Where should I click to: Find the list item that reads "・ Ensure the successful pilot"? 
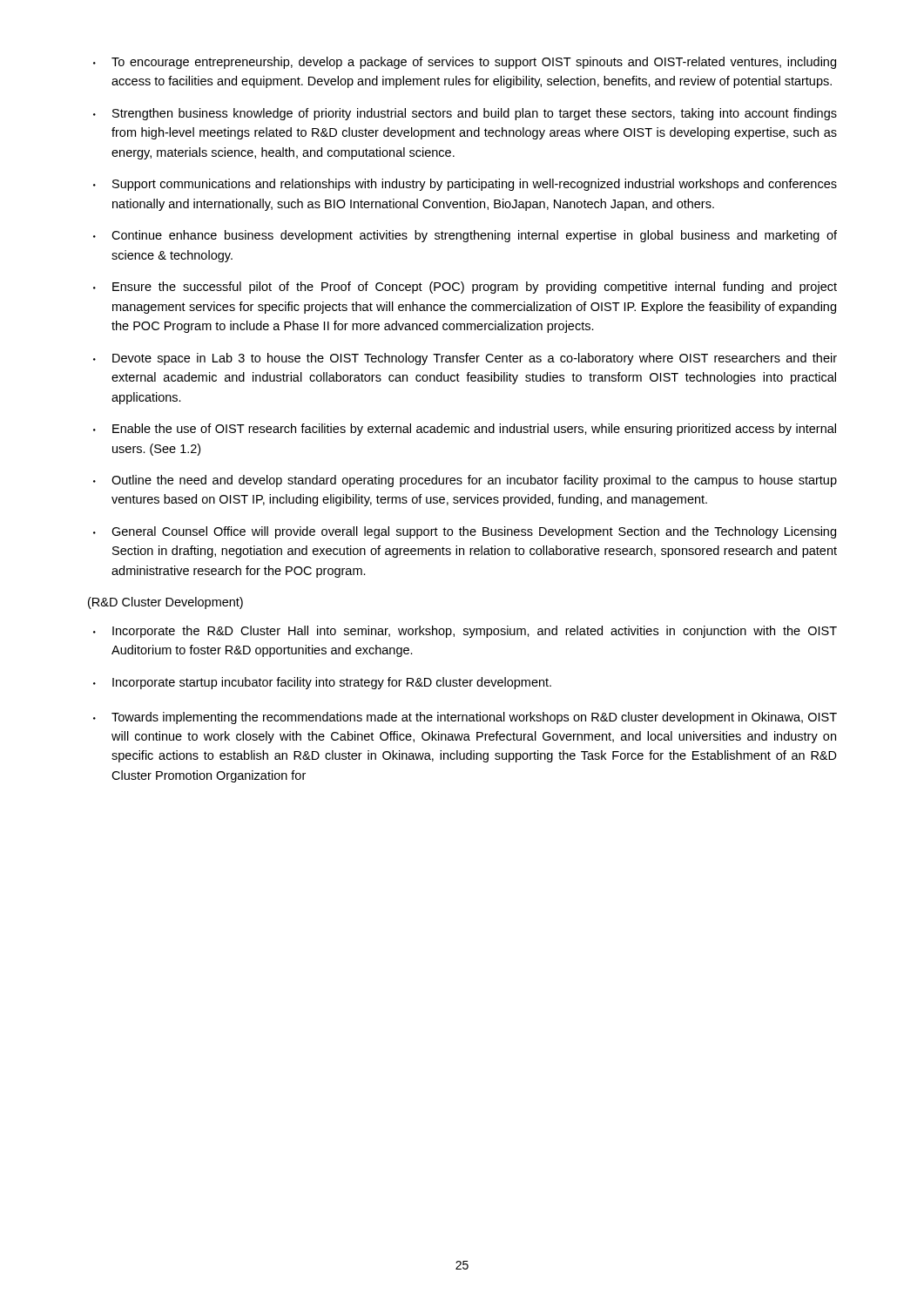(x=462, y=307)
